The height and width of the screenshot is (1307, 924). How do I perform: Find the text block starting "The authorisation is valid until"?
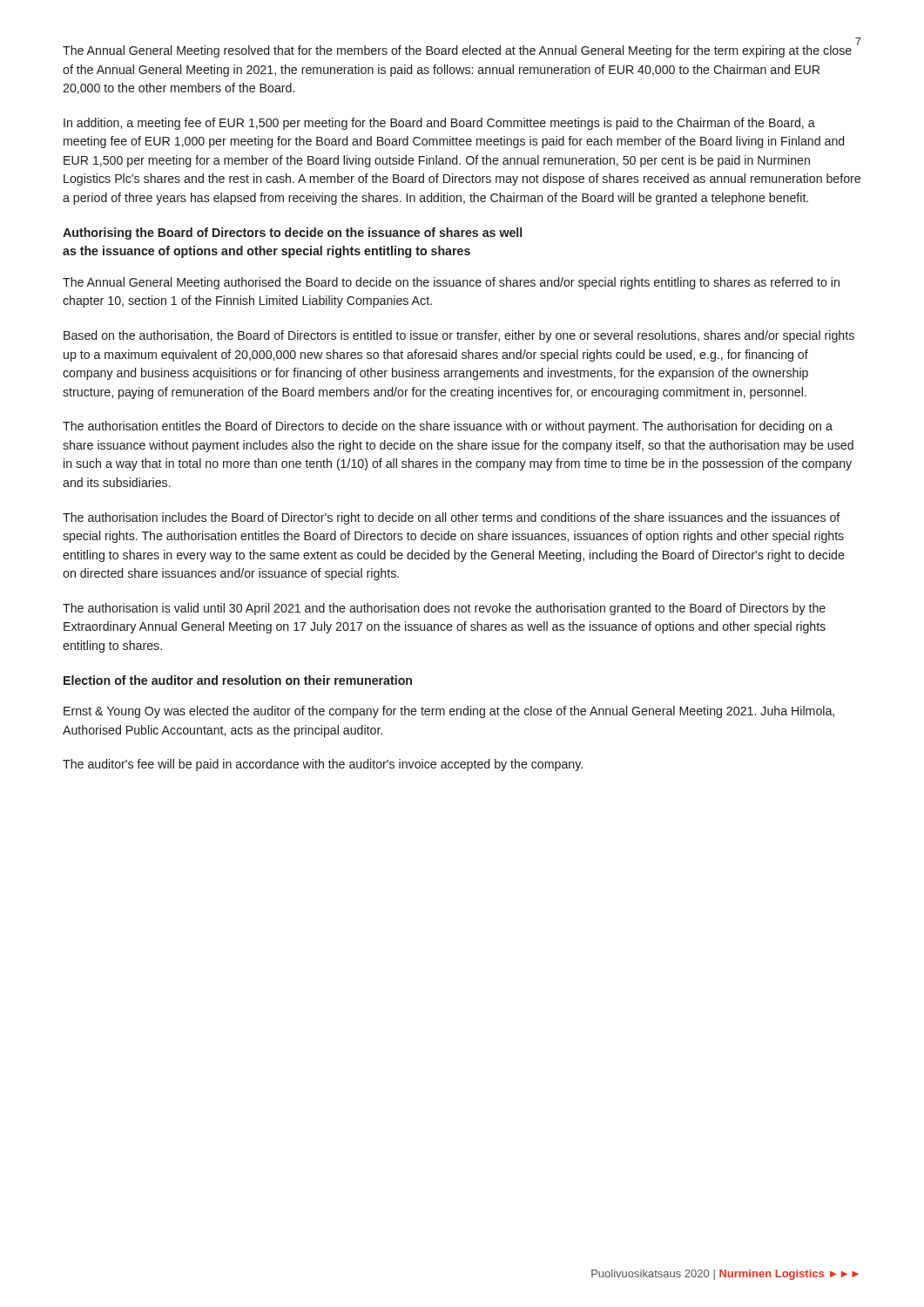444,627
